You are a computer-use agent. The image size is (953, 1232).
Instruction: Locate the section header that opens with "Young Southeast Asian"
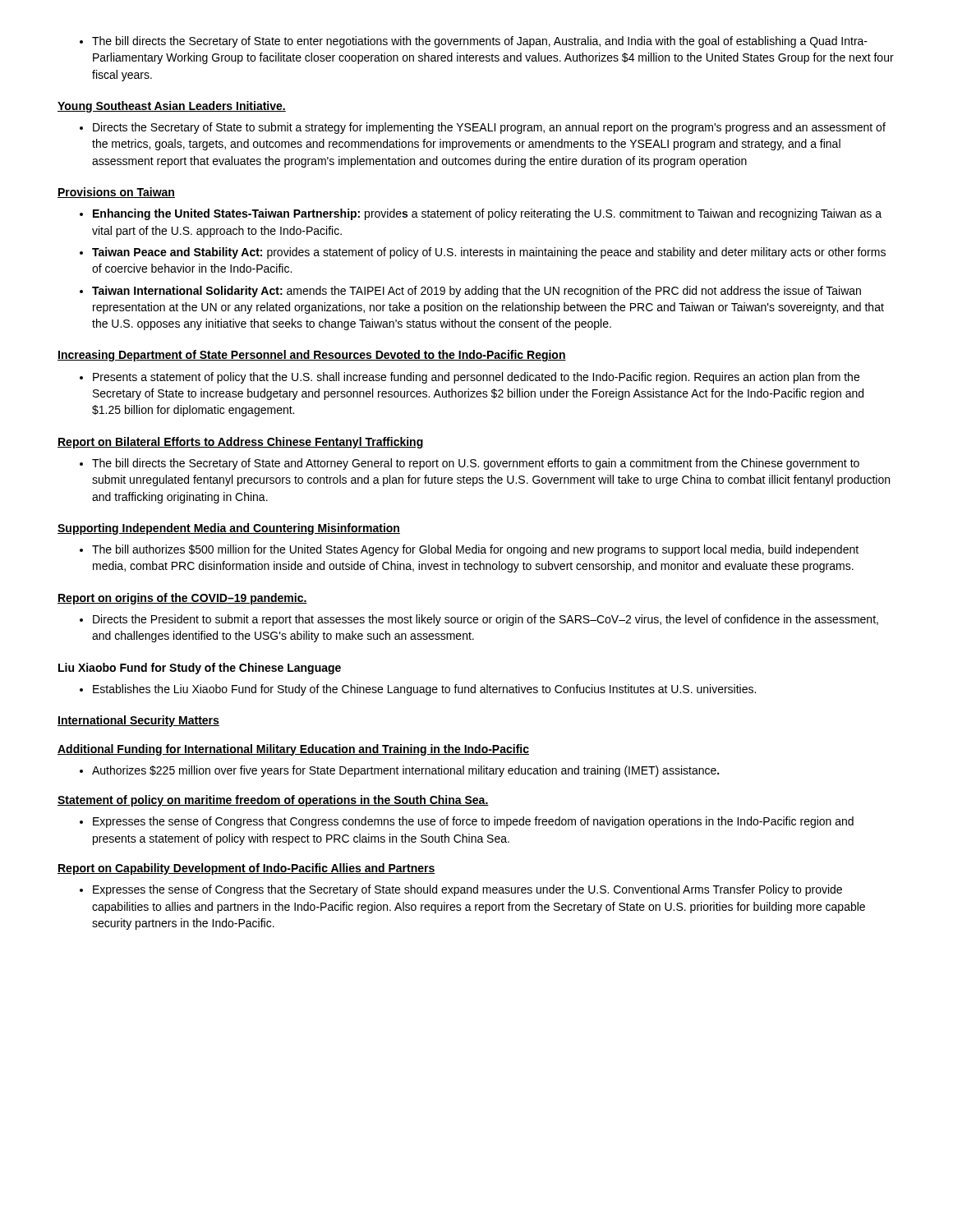[172, 106]
